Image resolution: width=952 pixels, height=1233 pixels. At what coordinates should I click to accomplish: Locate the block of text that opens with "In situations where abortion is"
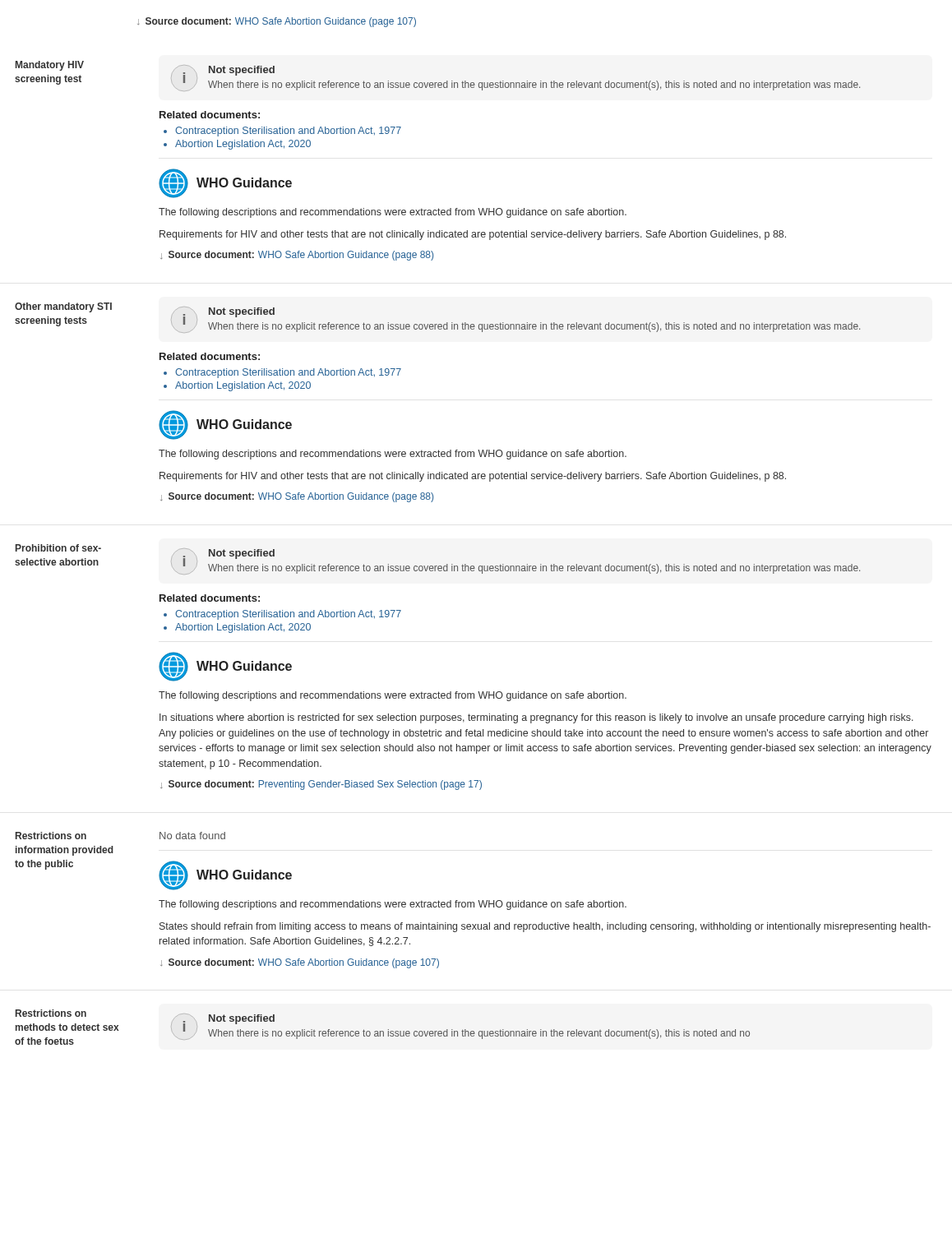click(545, 741)
